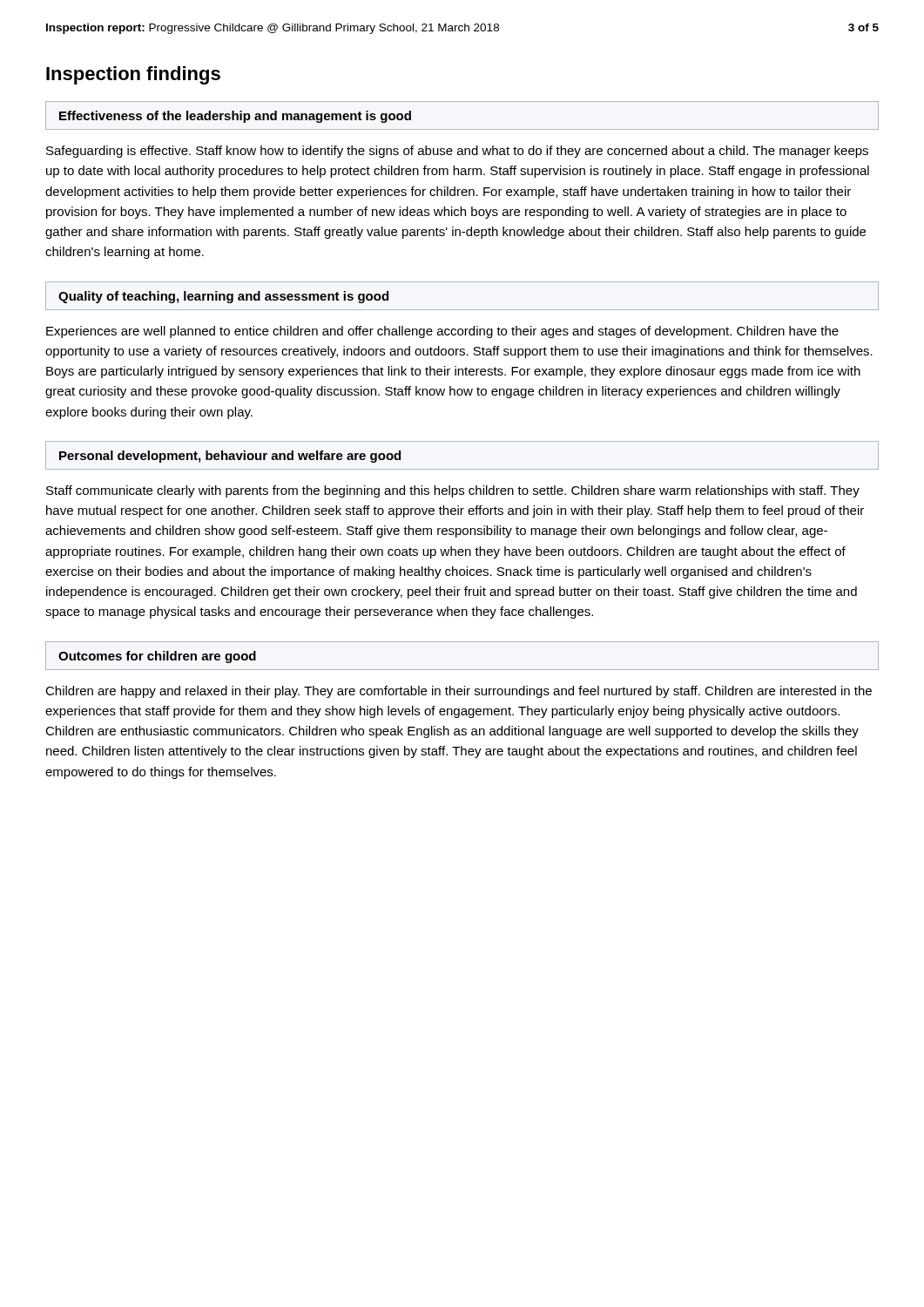
Task: Locate the text block with the text "Children are happy and"
Action: (459, 731)
